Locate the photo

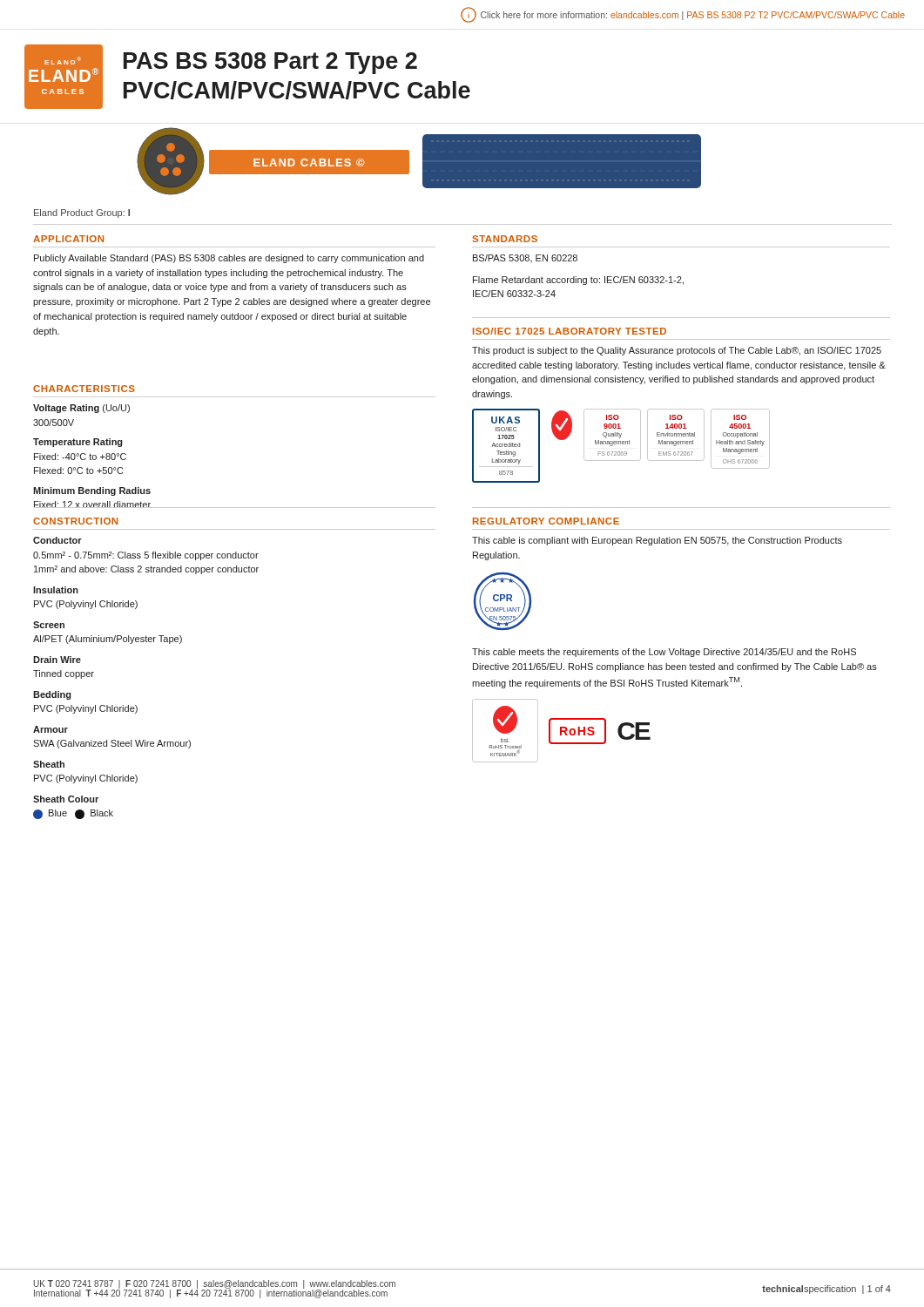[422, 161]
